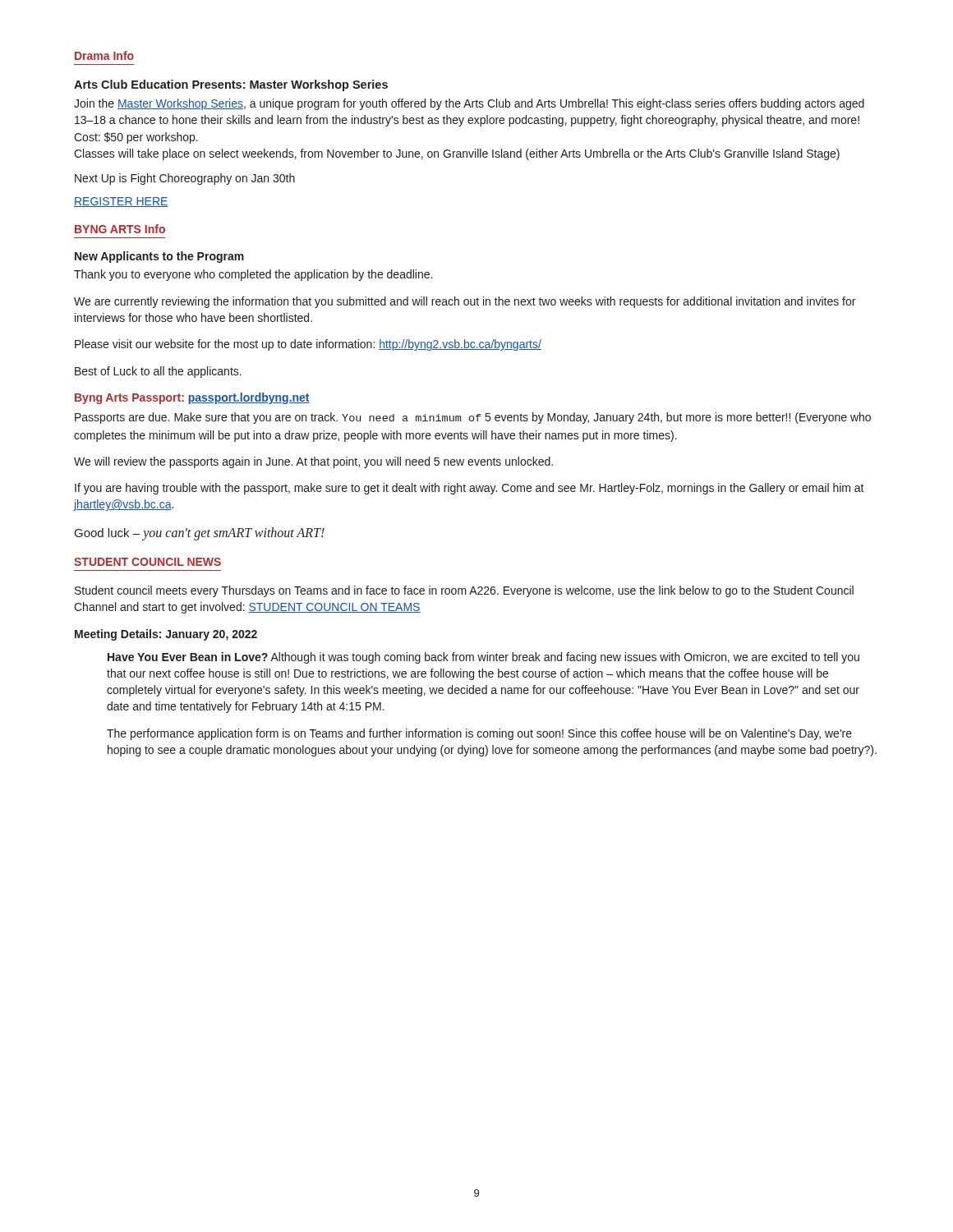Viewport: 953px width, 1232px height.
Task: Click on the text block that reads "Please visit our website"
Action: pyautogui.click(x=308, y=344)
